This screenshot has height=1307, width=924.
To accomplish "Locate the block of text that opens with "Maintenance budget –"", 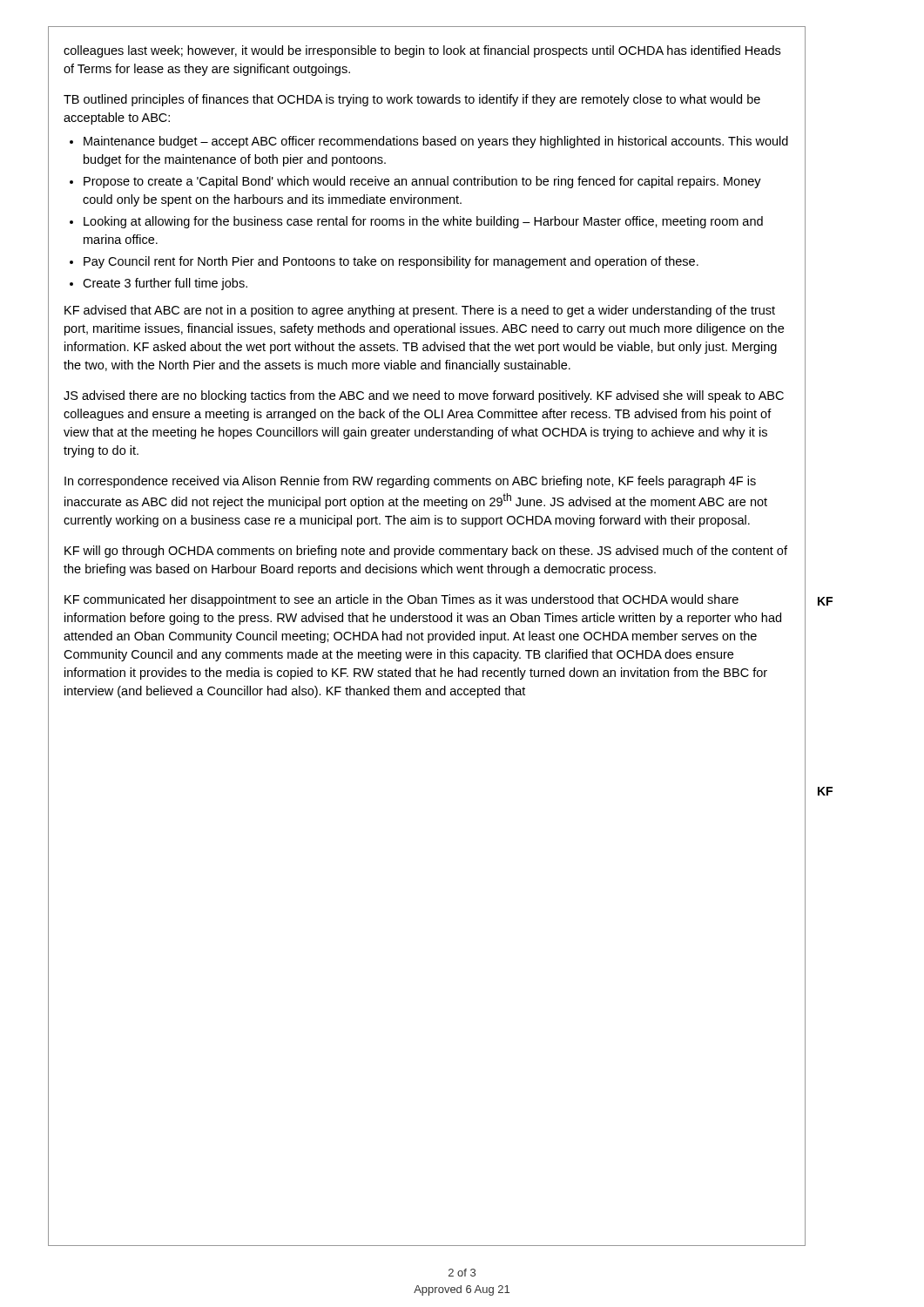I will click(x=436, y=150).
